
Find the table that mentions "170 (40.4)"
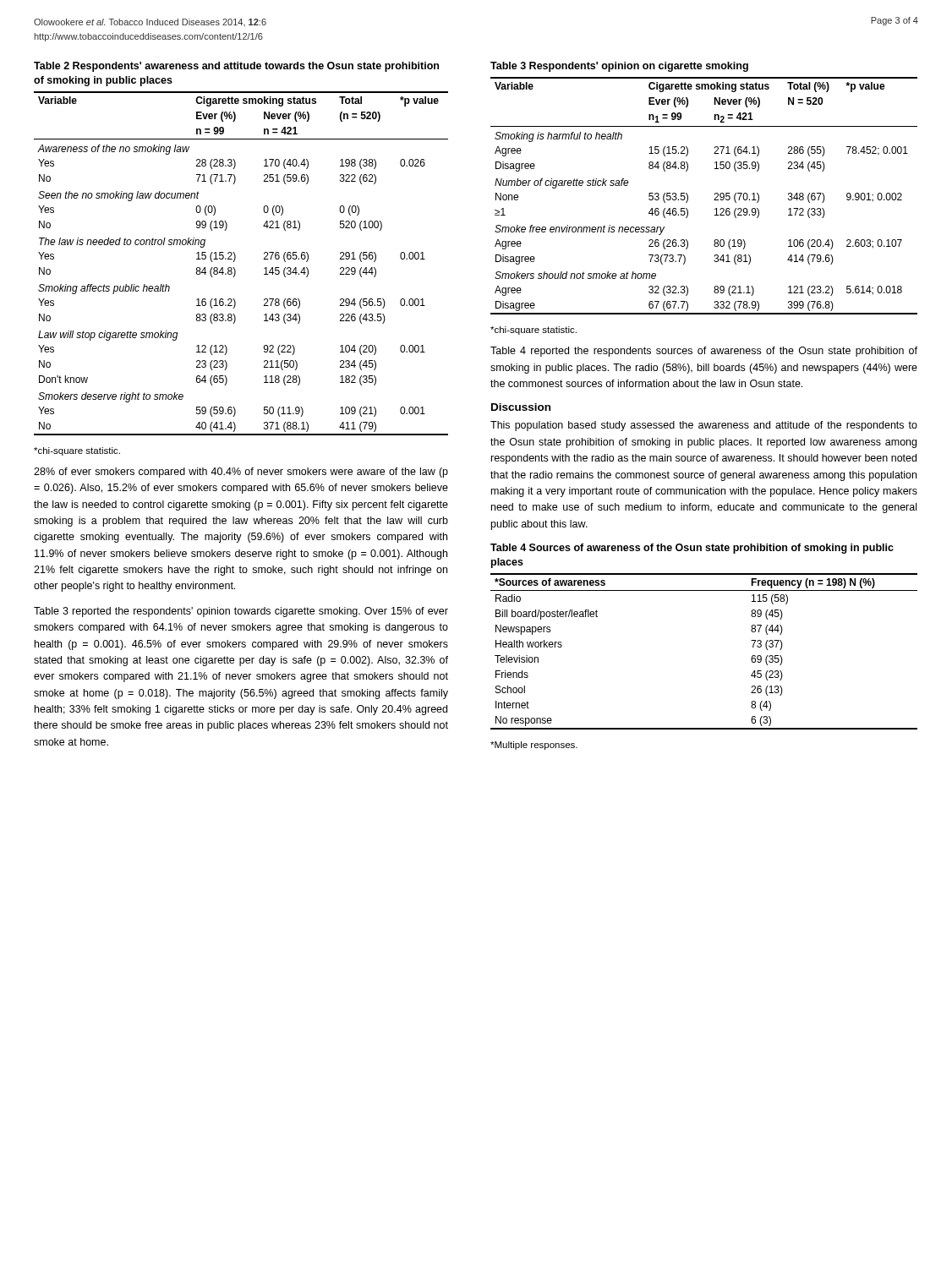click(241, 263)
